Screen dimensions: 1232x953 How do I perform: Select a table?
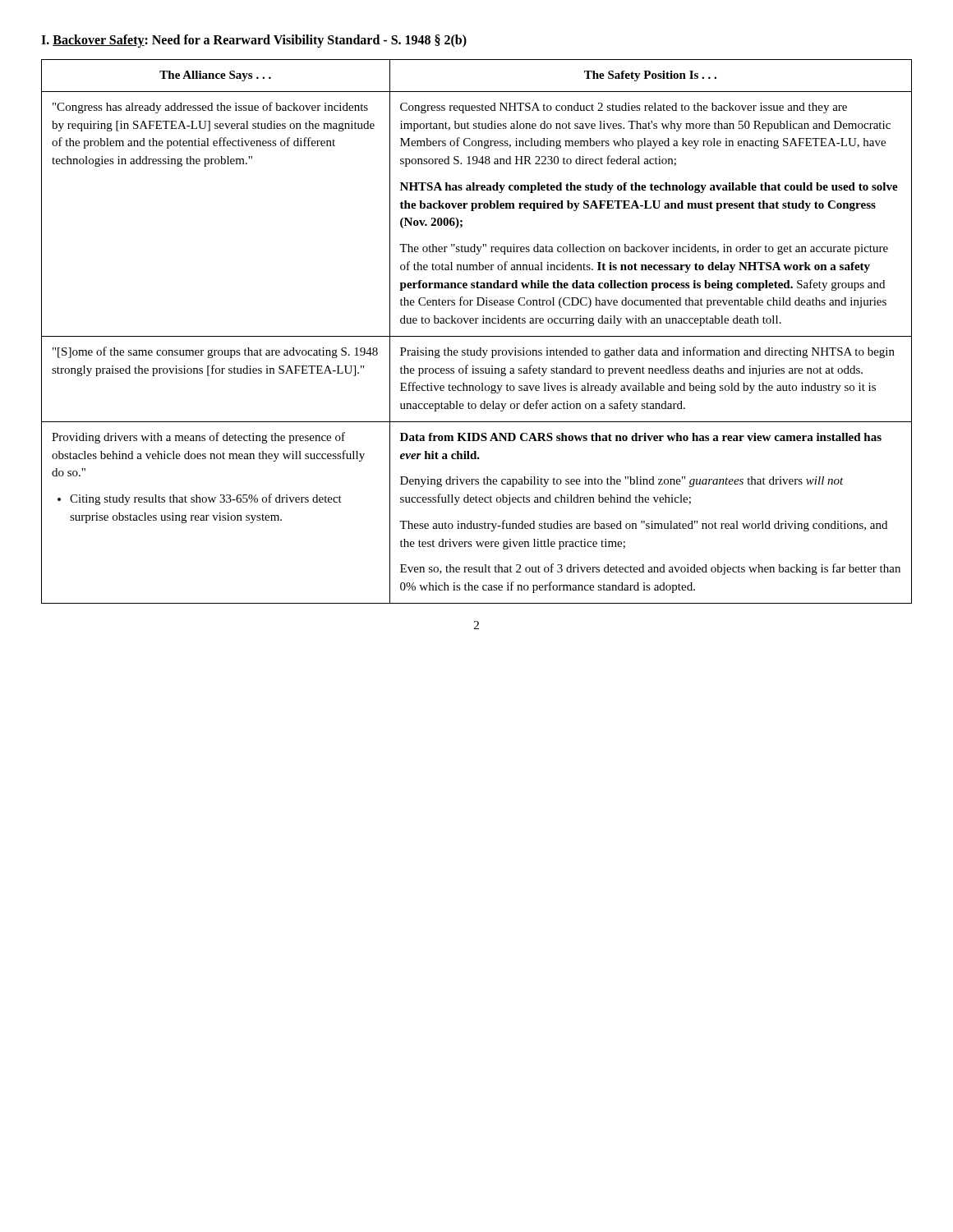(x=476, y=331)
